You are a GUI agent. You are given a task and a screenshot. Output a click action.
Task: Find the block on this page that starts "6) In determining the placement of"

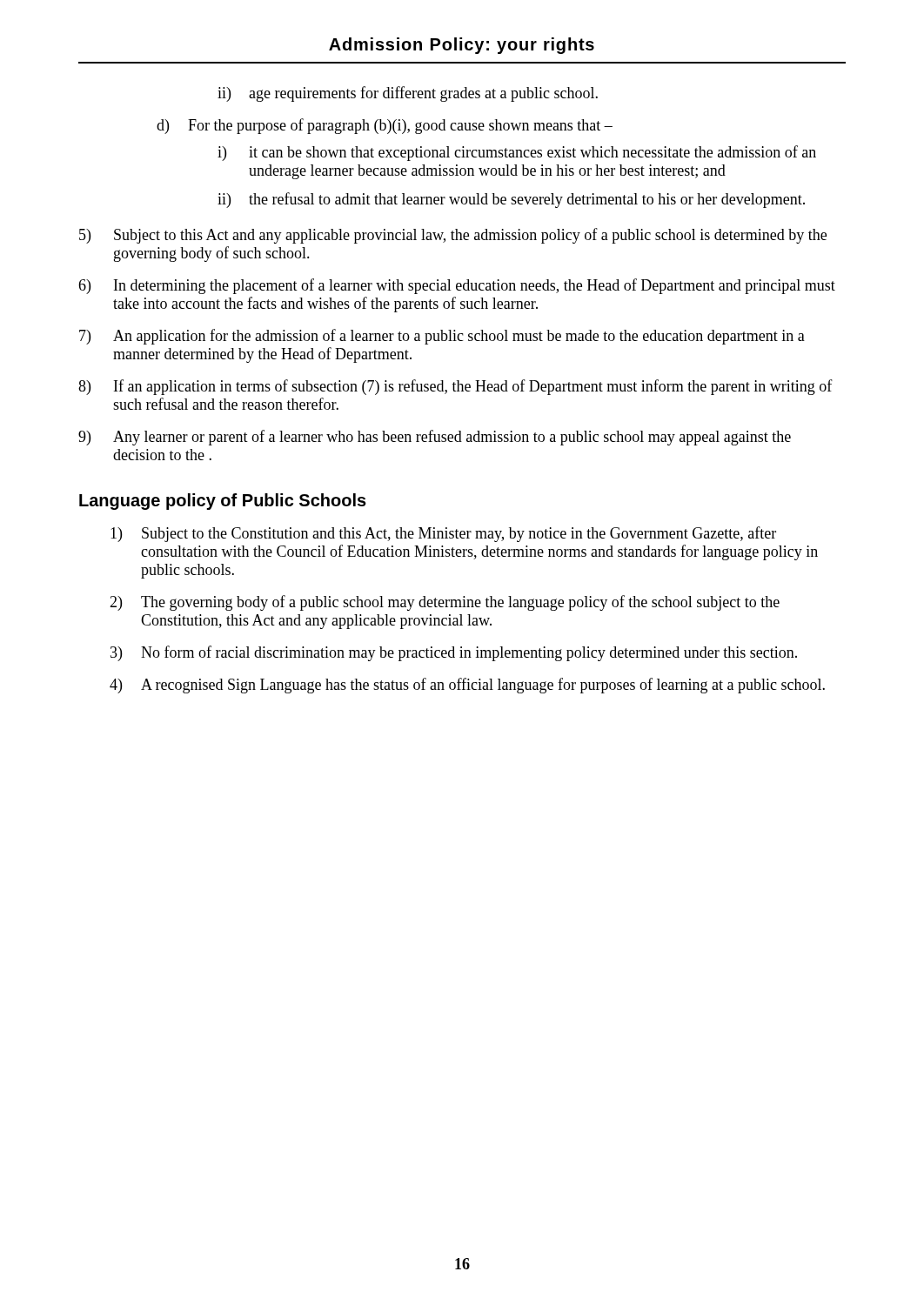pos(462,295)
